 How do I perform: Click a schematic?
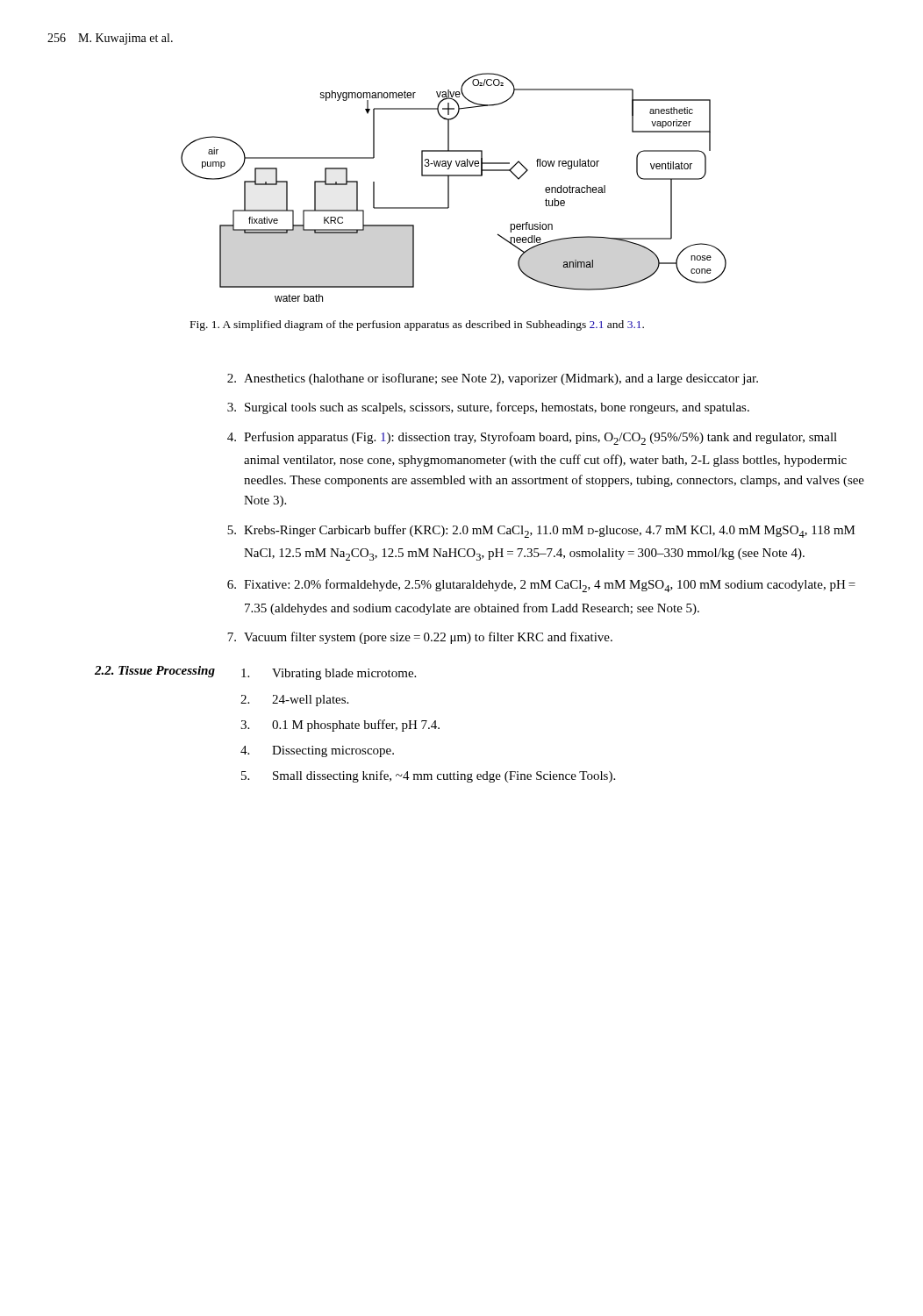coord(462,198)
